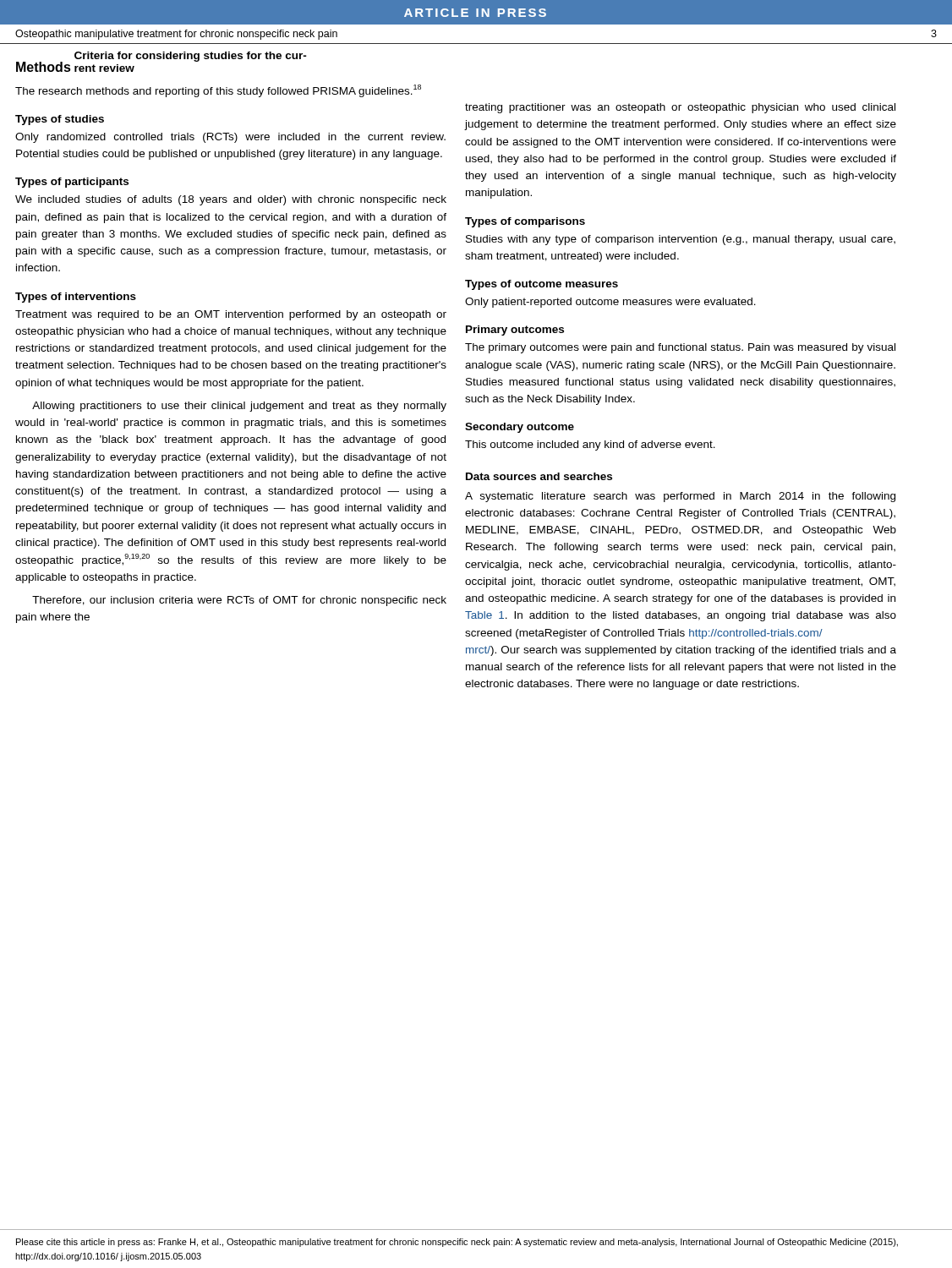Viewport: 952px width, 1268px height.
Task: Locate the block of text that opens with "Treatment was required to be an OMT intervention"
Action: [x=231, y=348]
